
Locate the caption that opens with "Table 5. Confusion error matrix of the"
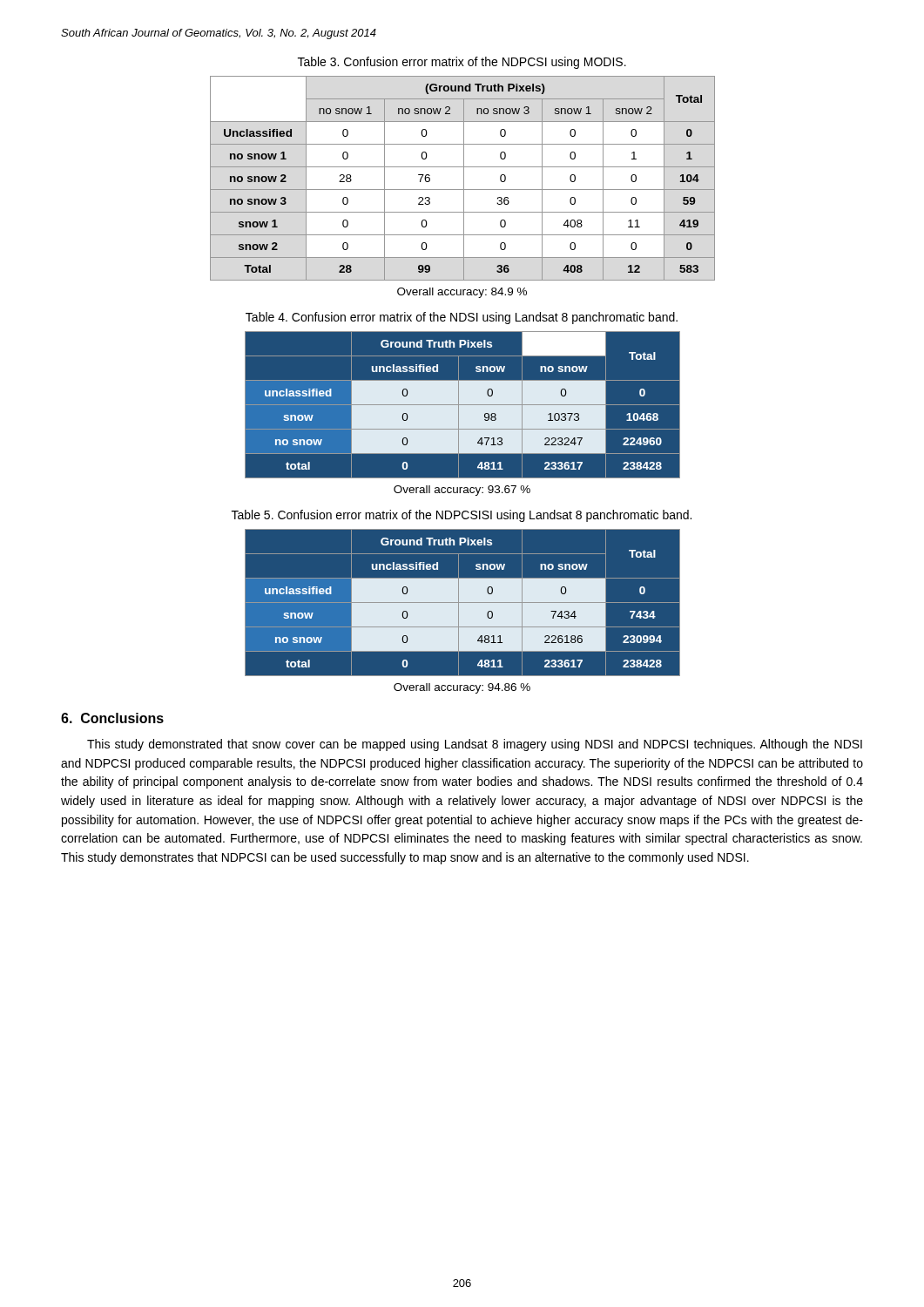coord(462,515)
